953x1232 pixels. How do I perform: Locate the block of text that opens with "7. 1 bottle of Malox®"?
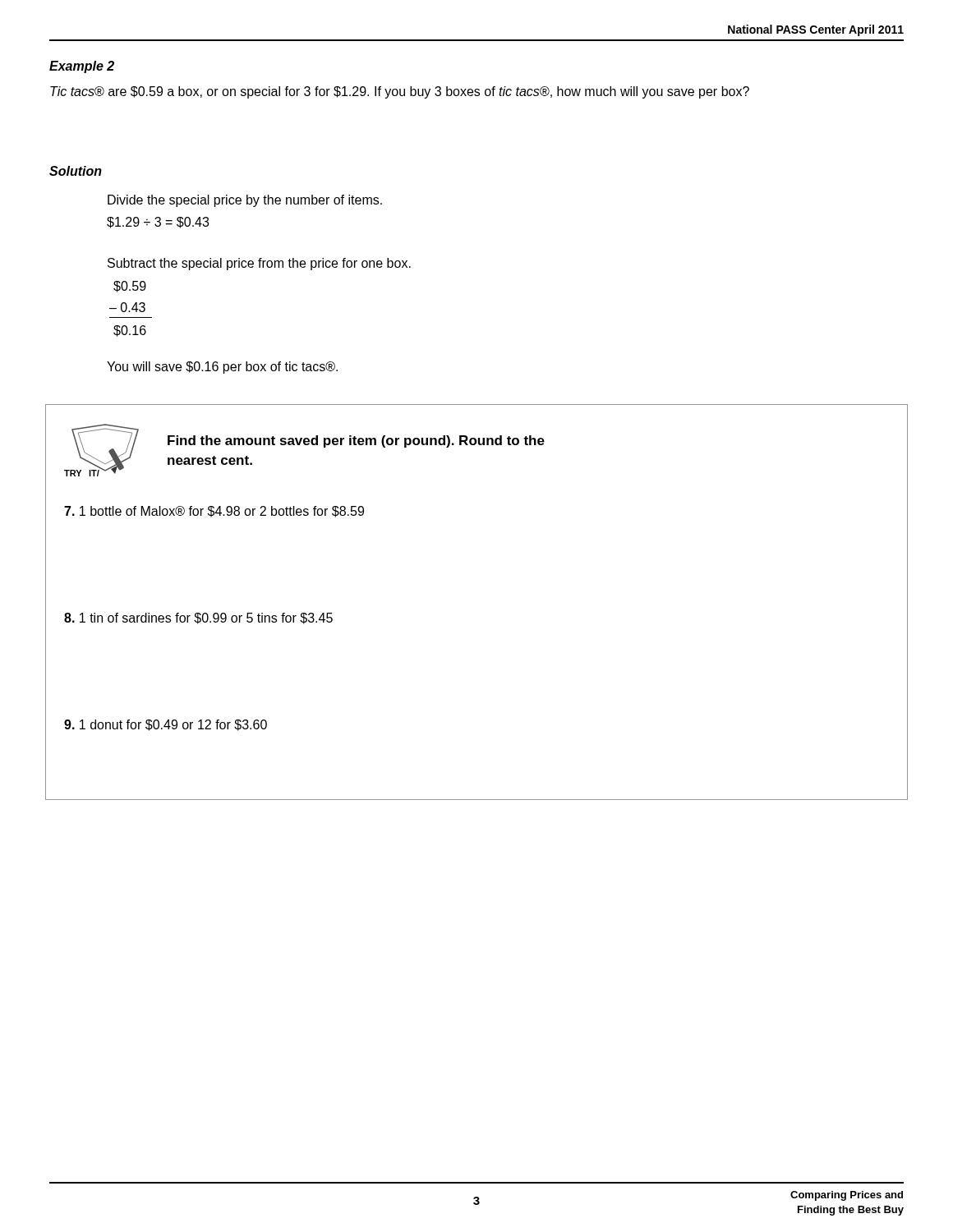pos(214,511)
